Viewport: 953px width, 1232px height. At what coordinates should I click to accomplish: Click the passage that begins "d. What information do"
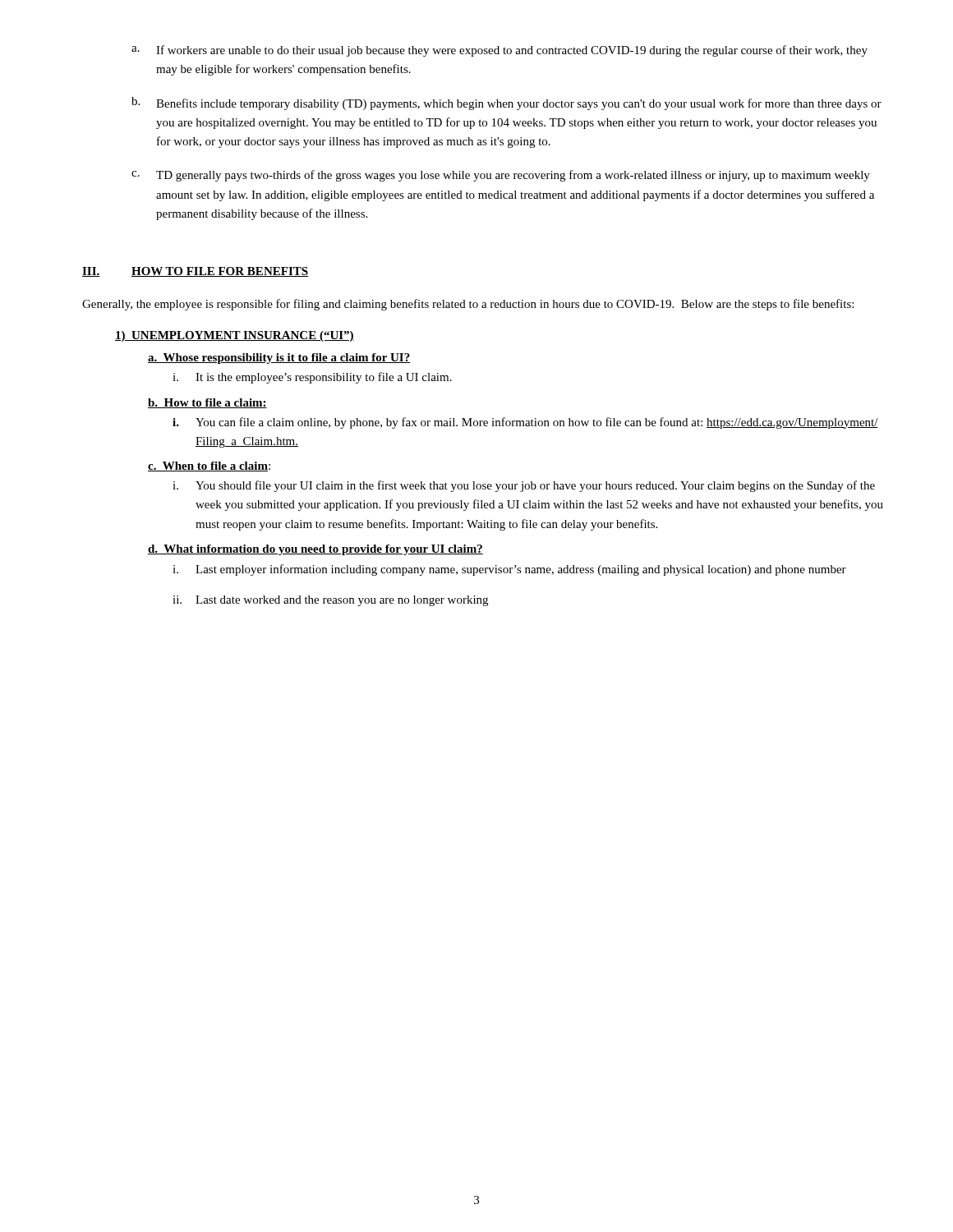point(518,576)
